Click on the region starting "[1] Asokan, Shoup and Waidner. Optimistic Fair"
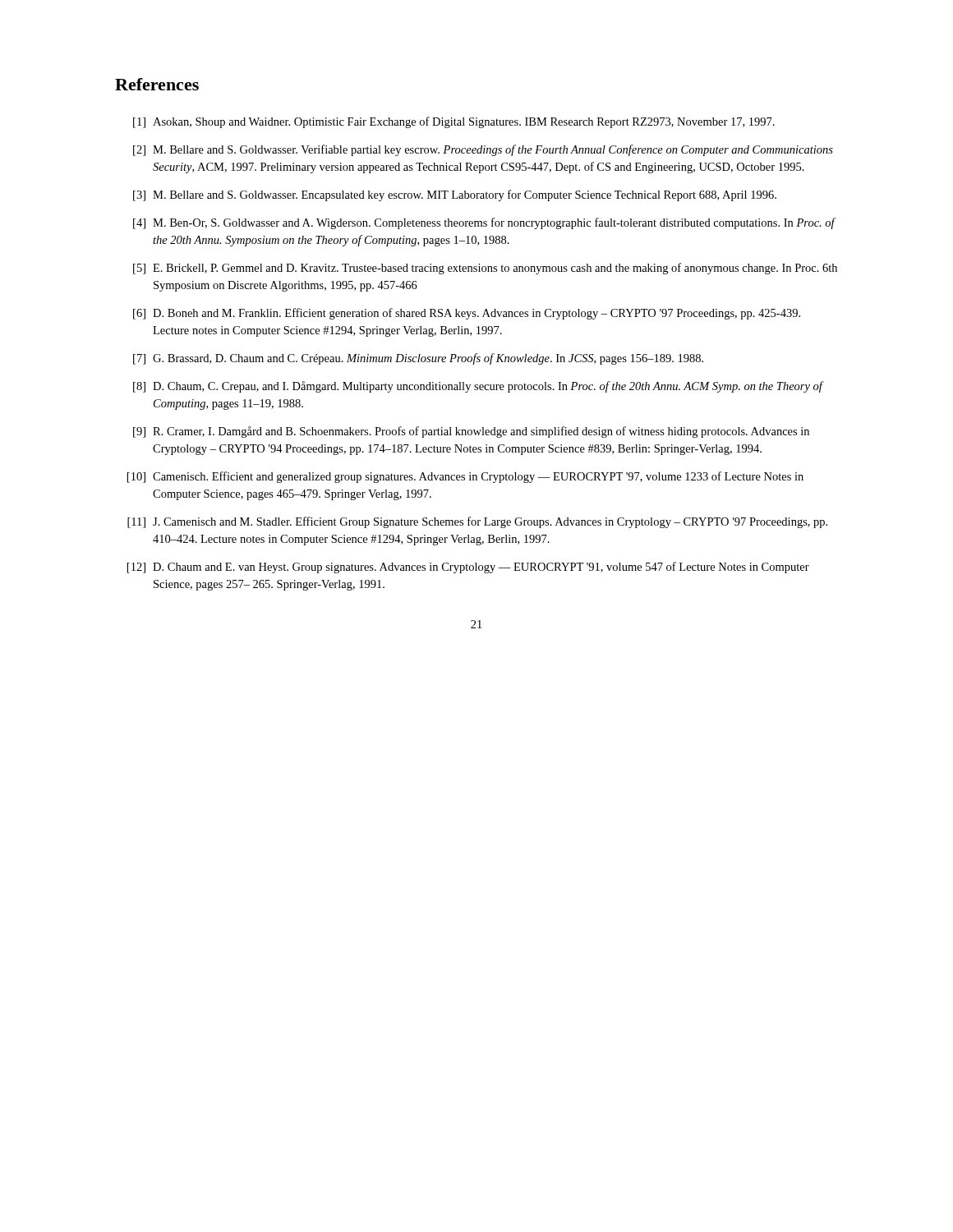 (x=476, y=122)
